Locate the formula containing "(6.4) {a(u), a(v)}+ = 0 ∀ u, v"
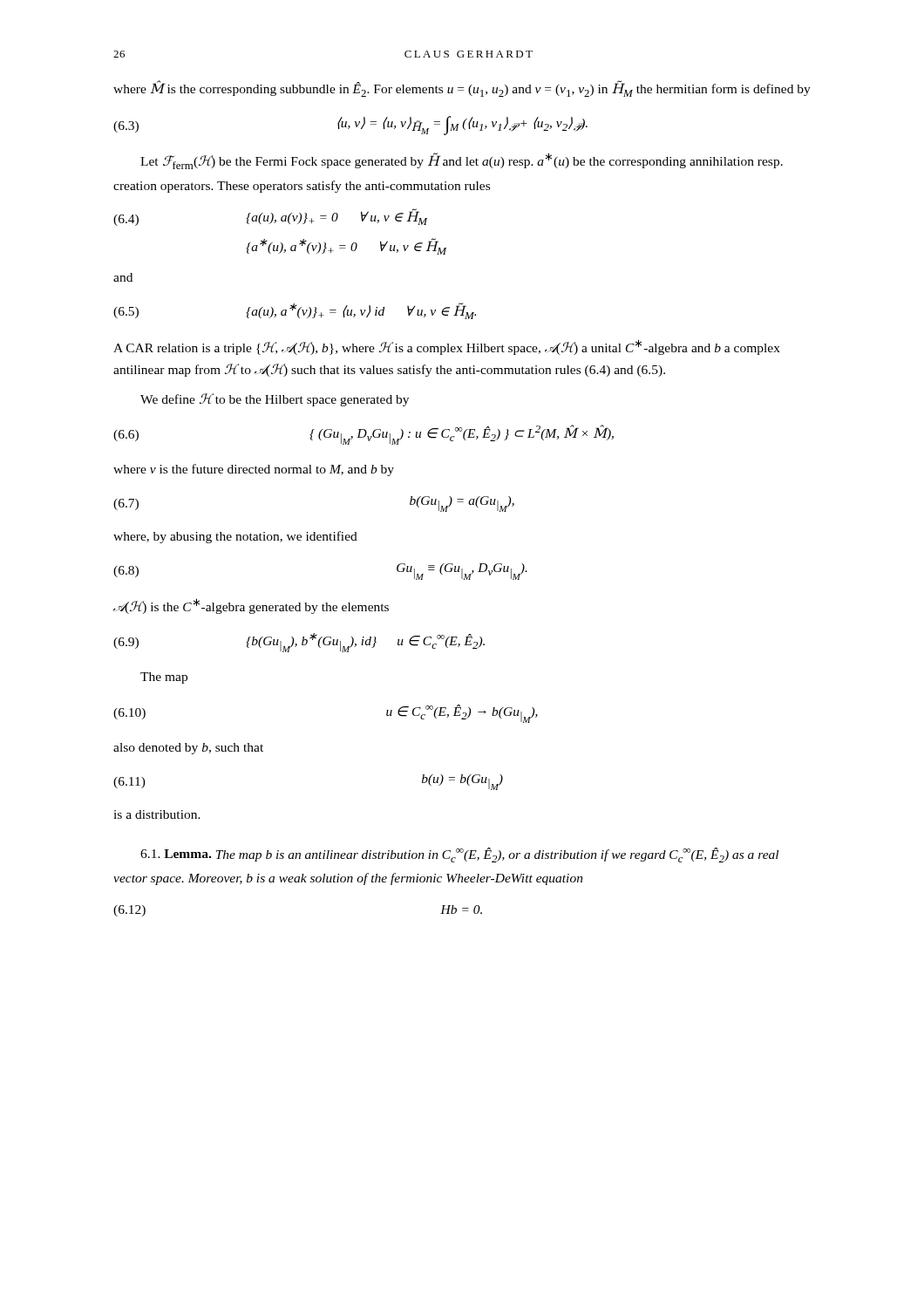The image size is (924, 1308). tap(431, 233)
